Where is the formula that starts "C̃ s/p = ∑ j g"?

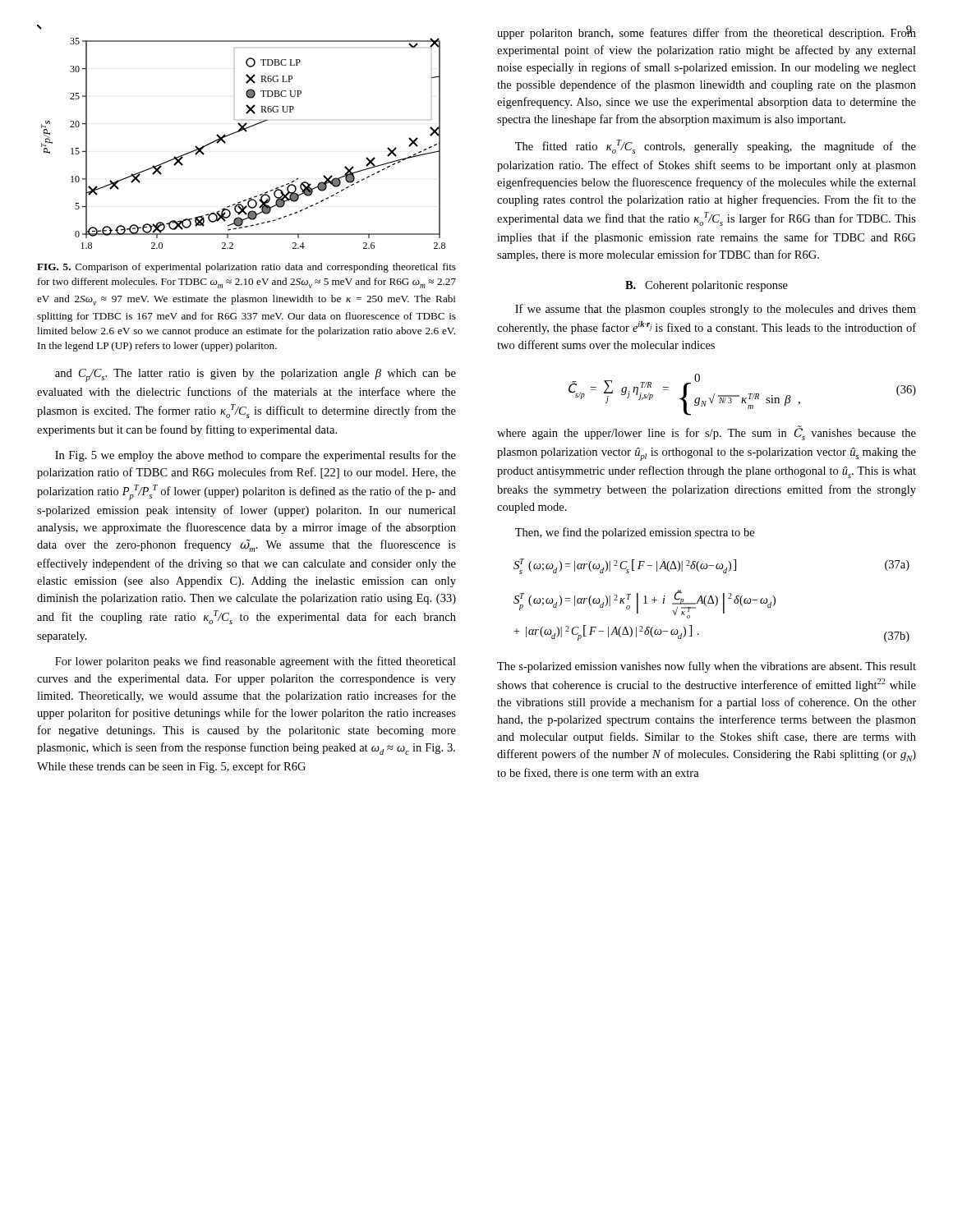click(741, 389)
